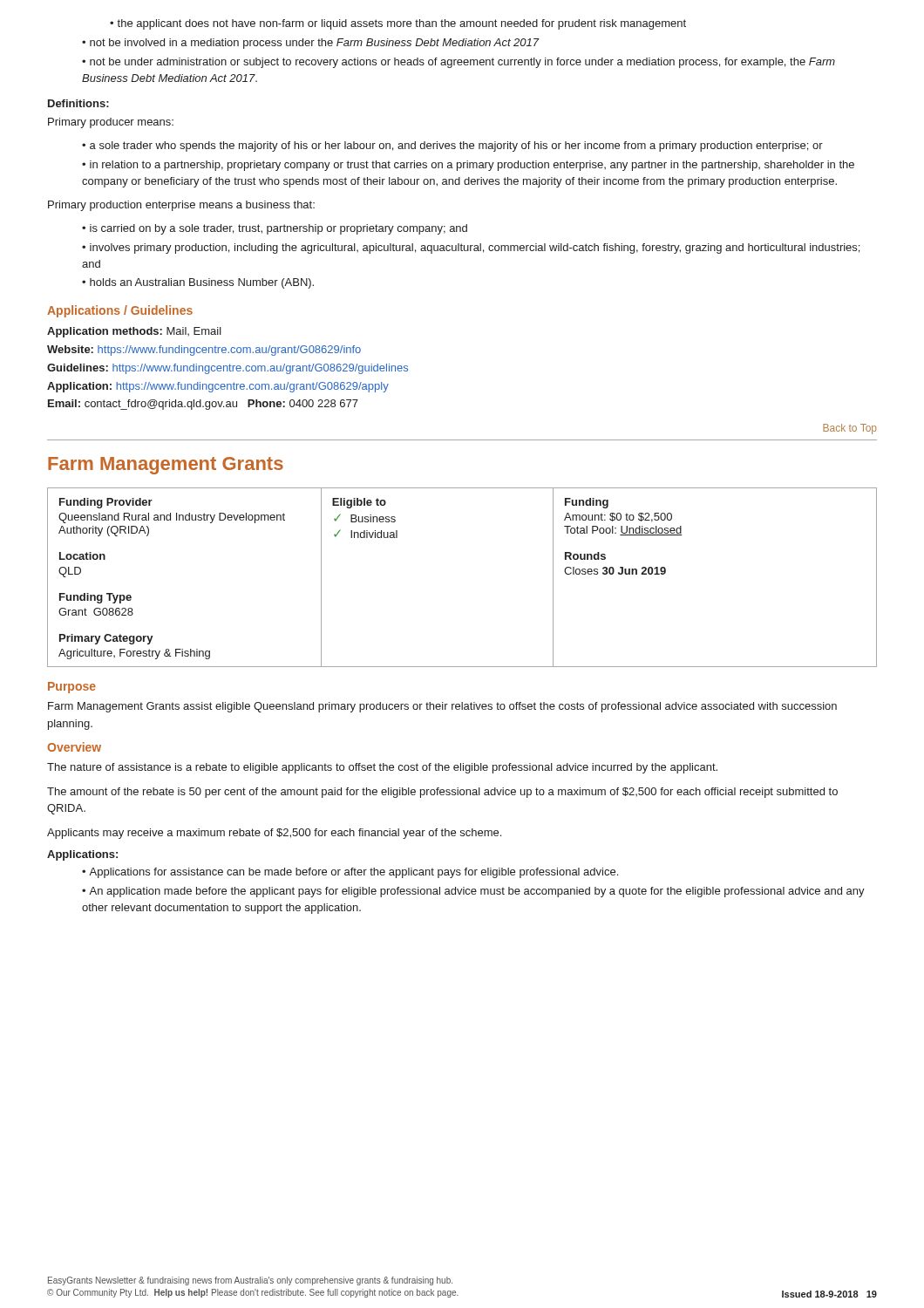Screen dimensions: 1308x924
Task: Click on the text block that reads "The amount of the rebate is"
Action: [x=443, y=800]
